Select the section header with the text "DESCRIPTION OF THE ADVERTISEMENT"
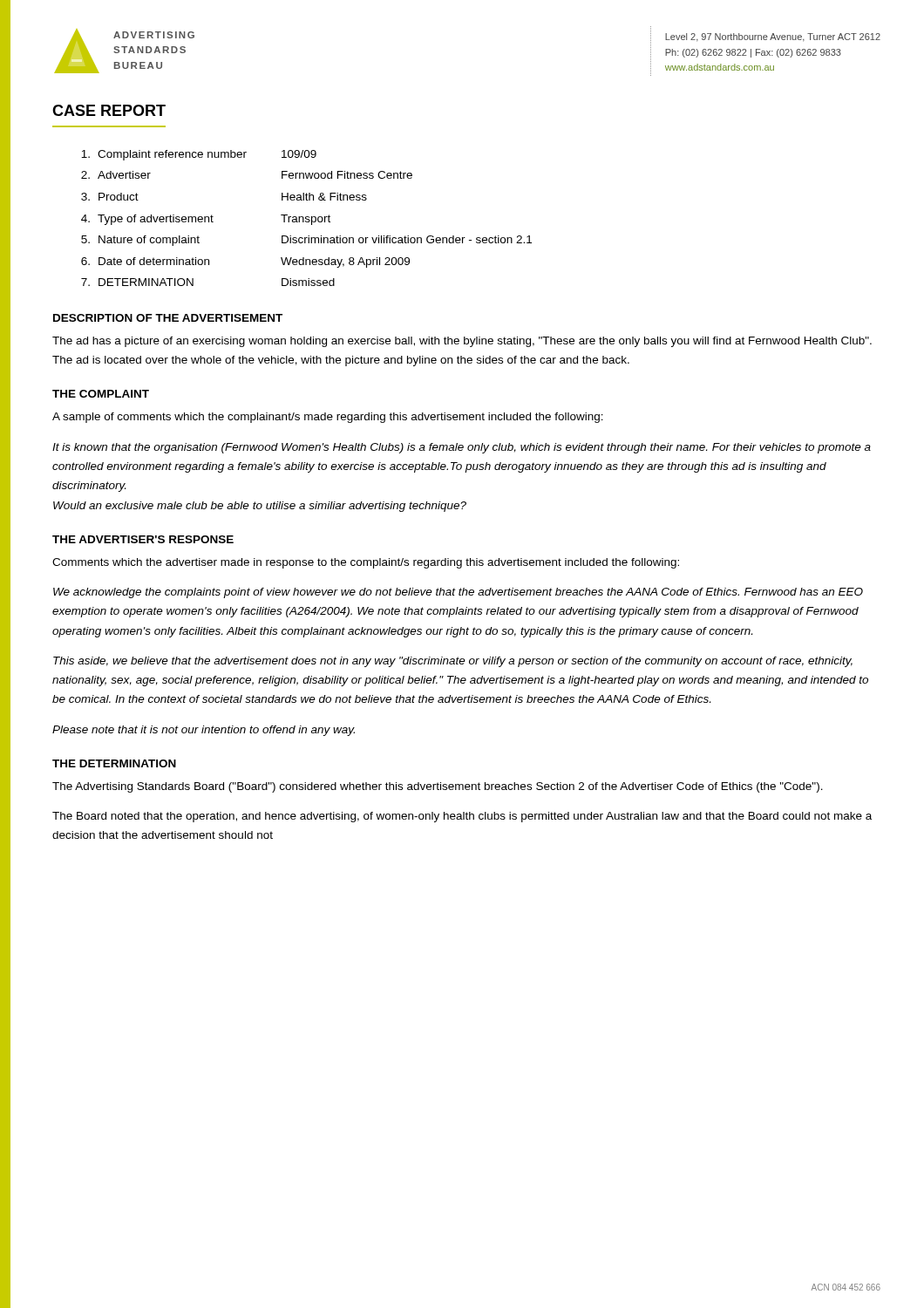The image size is (924, 1308). (167, 318)
